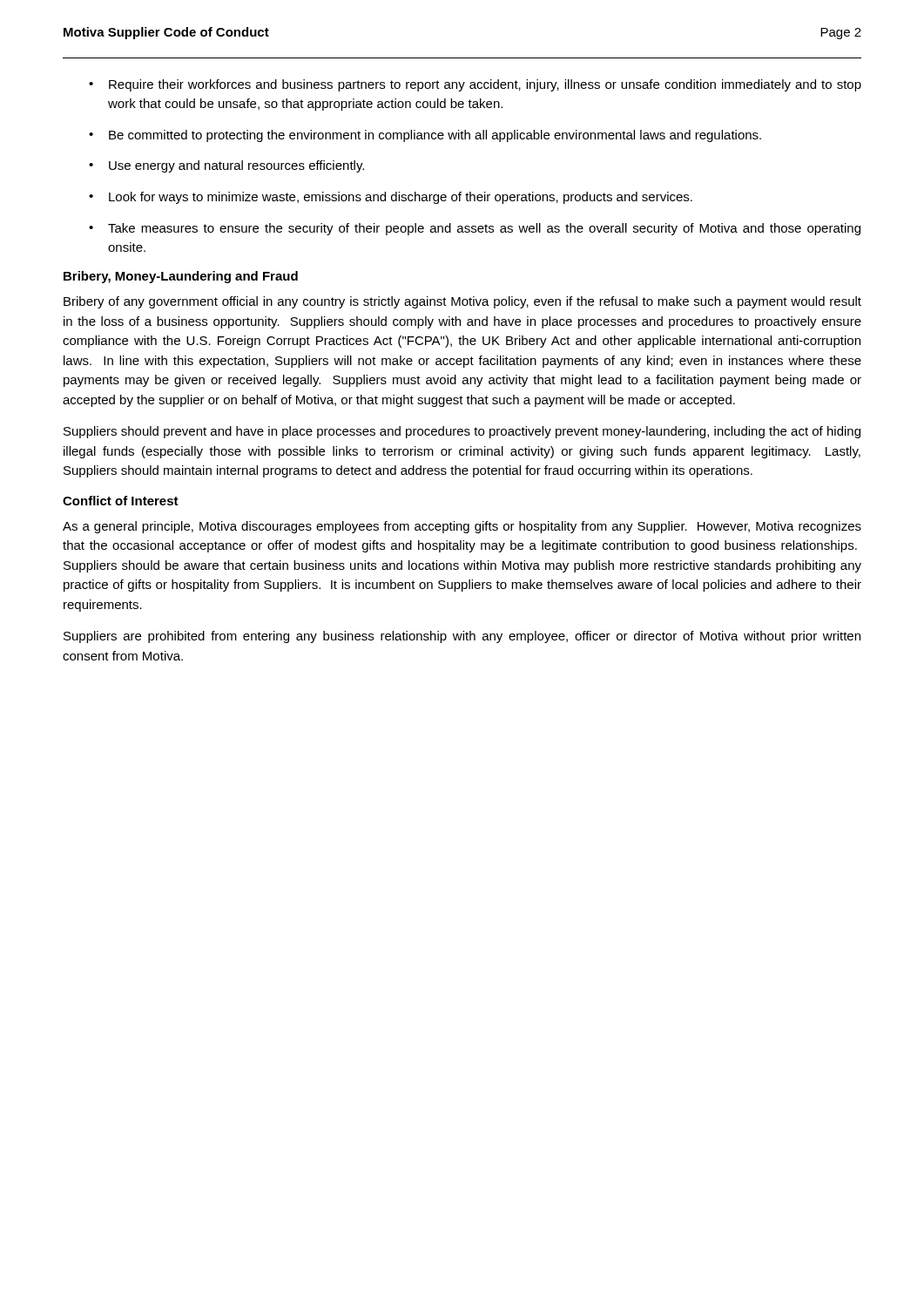Find the text block starting "Suppliers are prohibited from"

pos(462,646)
